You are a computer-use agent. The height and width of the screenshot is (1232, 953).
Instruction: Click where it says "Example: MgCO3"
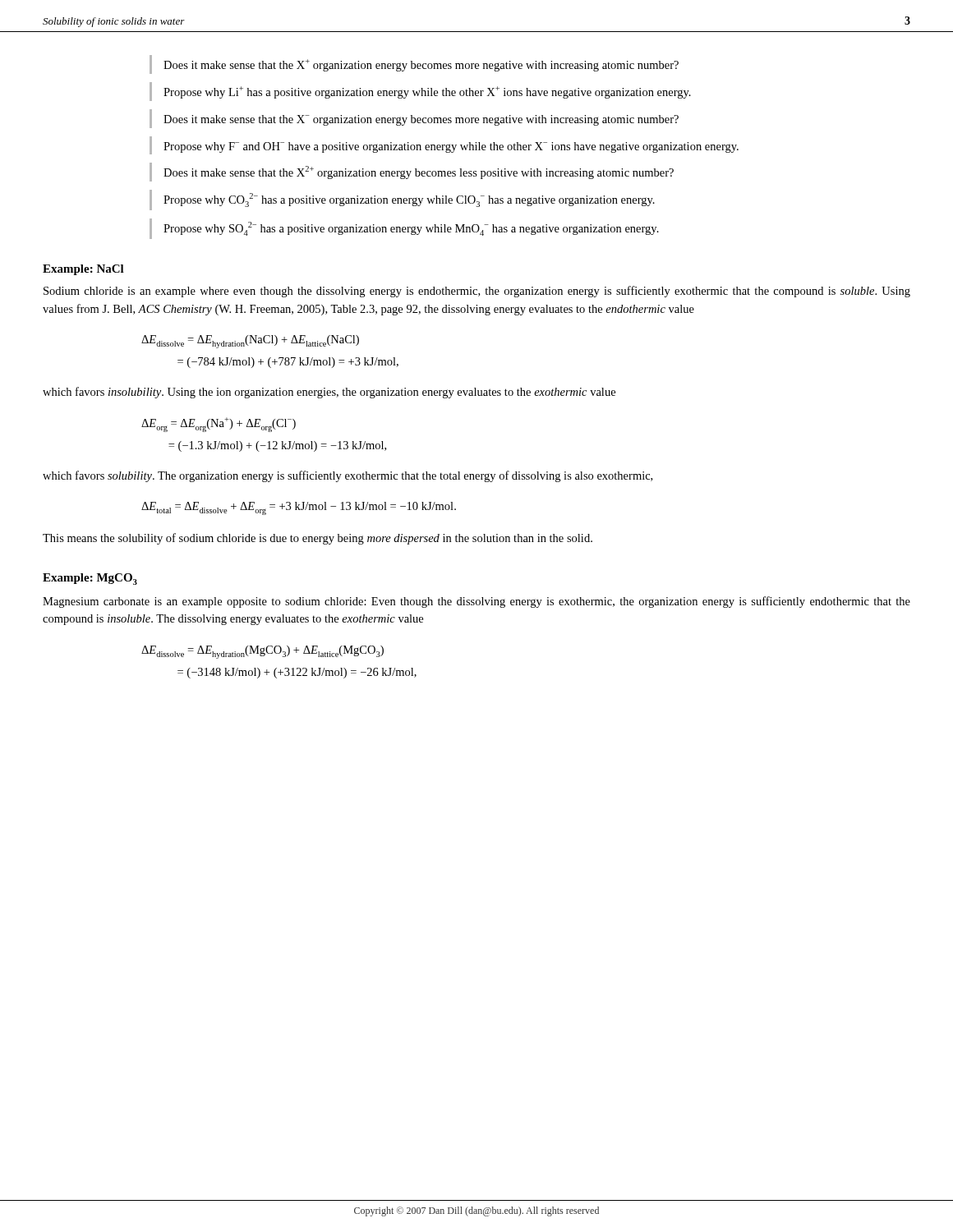[x=90, y=578]
